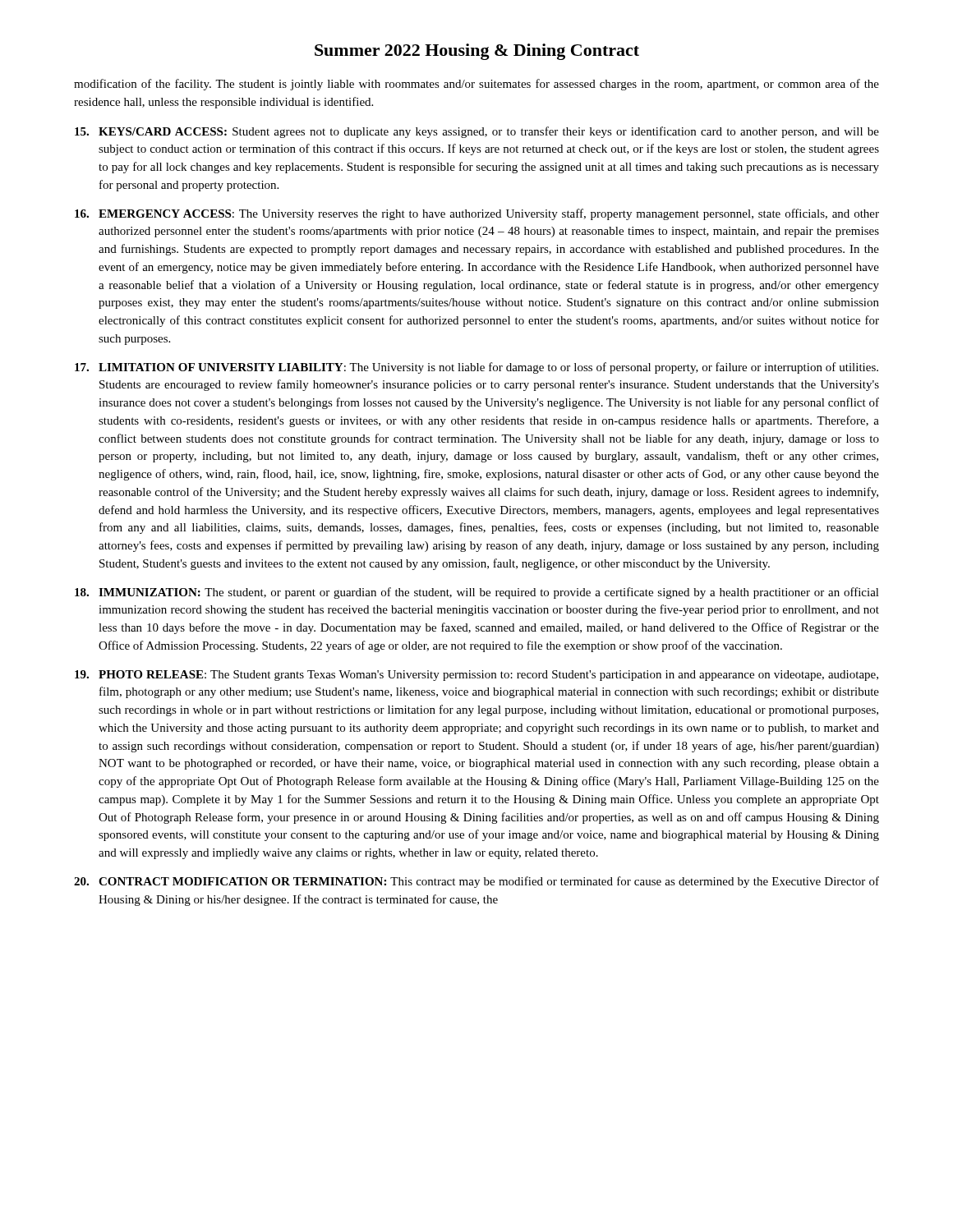The width and height of the screenshot is (953, 1232).
Task: Locate the text starting "16. EMERGENCY ACCESS: The"
Action: point(476,276)
